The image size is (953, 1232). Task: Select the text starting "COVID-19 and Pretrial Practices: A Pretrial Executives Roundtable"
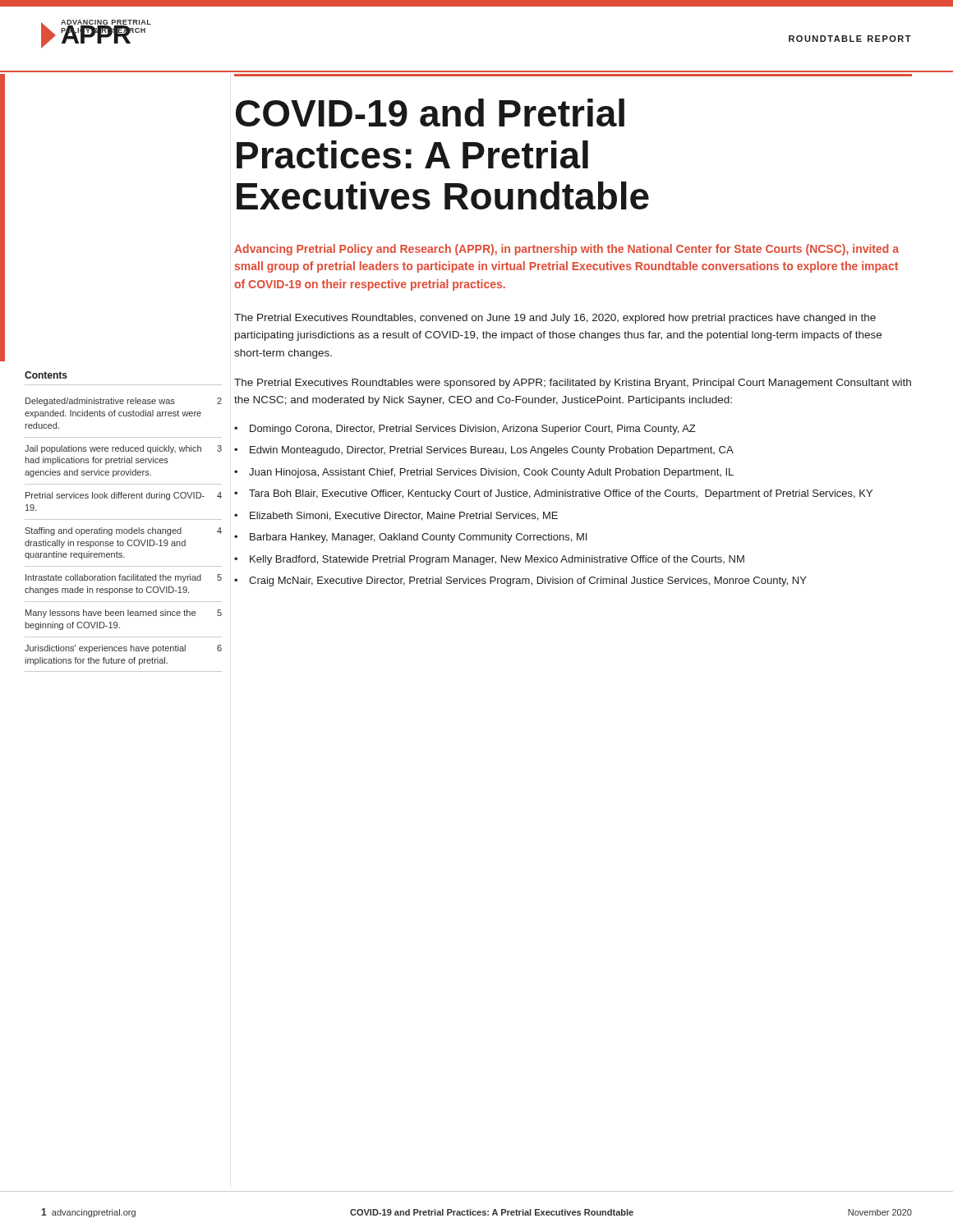tap(442, 155)
